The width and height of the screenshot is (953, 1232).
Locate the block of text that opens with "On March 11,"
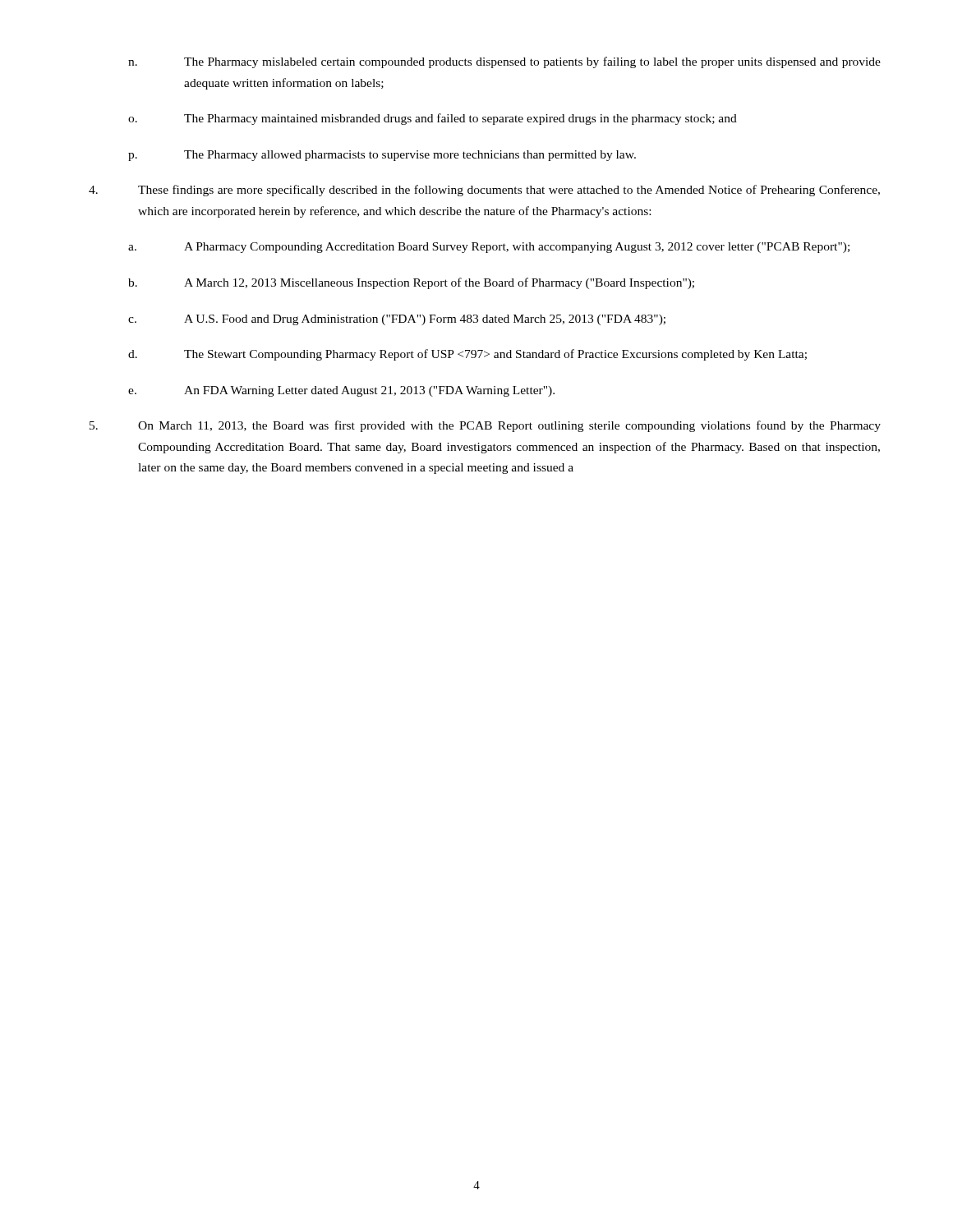click(x=485, y=446)
